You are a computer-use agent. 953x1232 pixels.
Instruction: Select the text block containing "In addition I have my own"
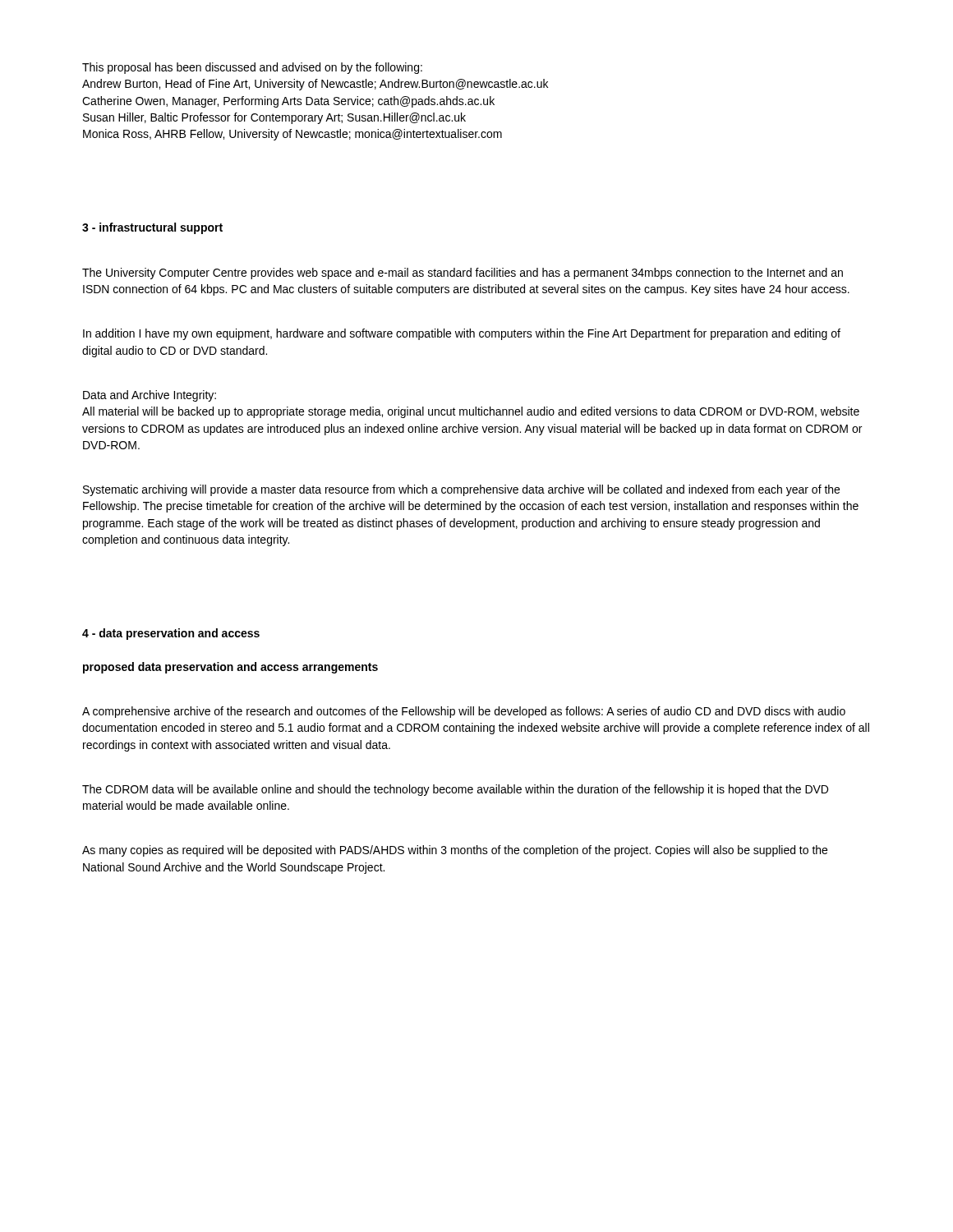[x=461, y=342]
